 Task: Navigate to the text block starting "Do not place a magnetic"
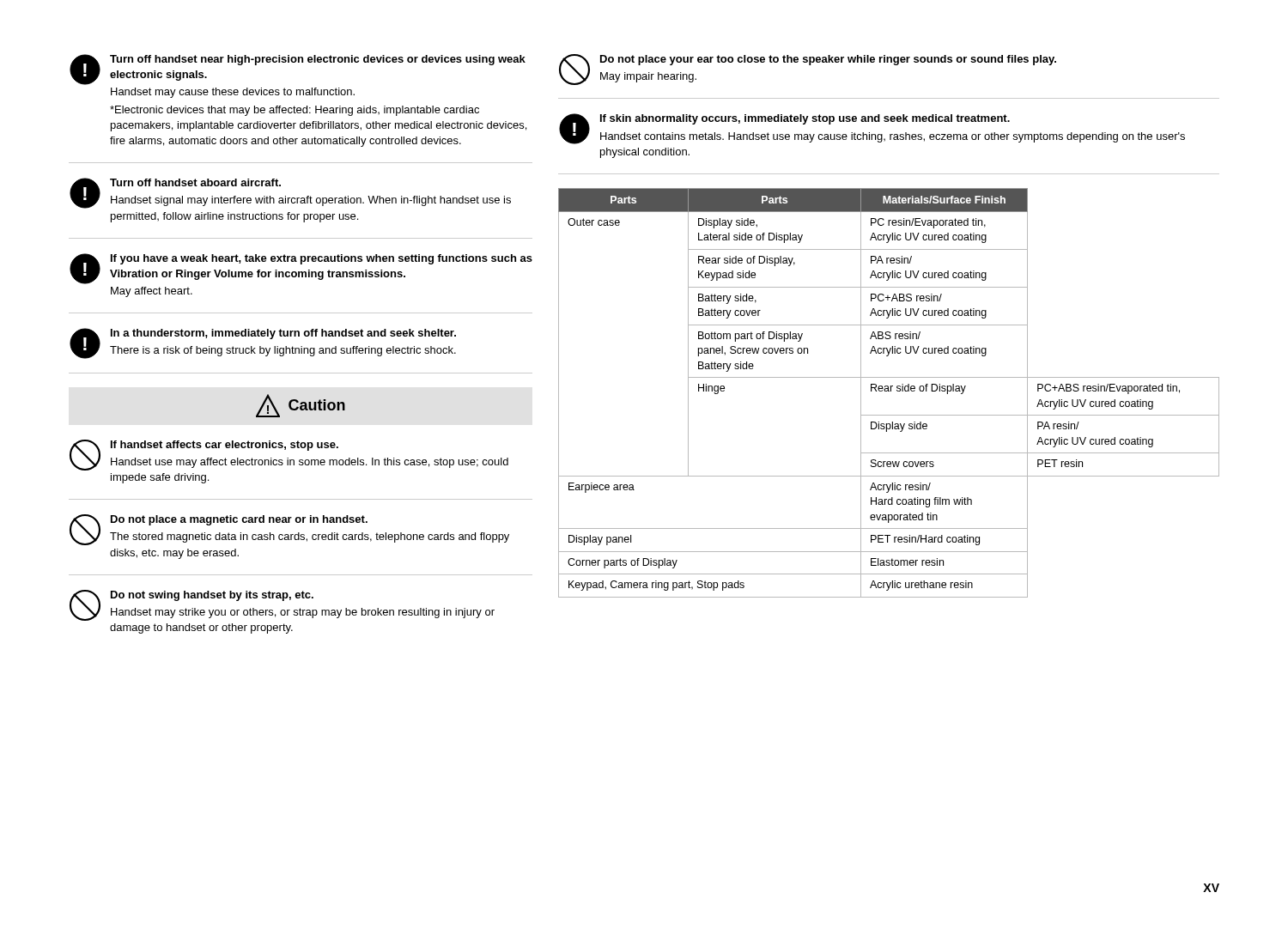click(x=300, y=537)
